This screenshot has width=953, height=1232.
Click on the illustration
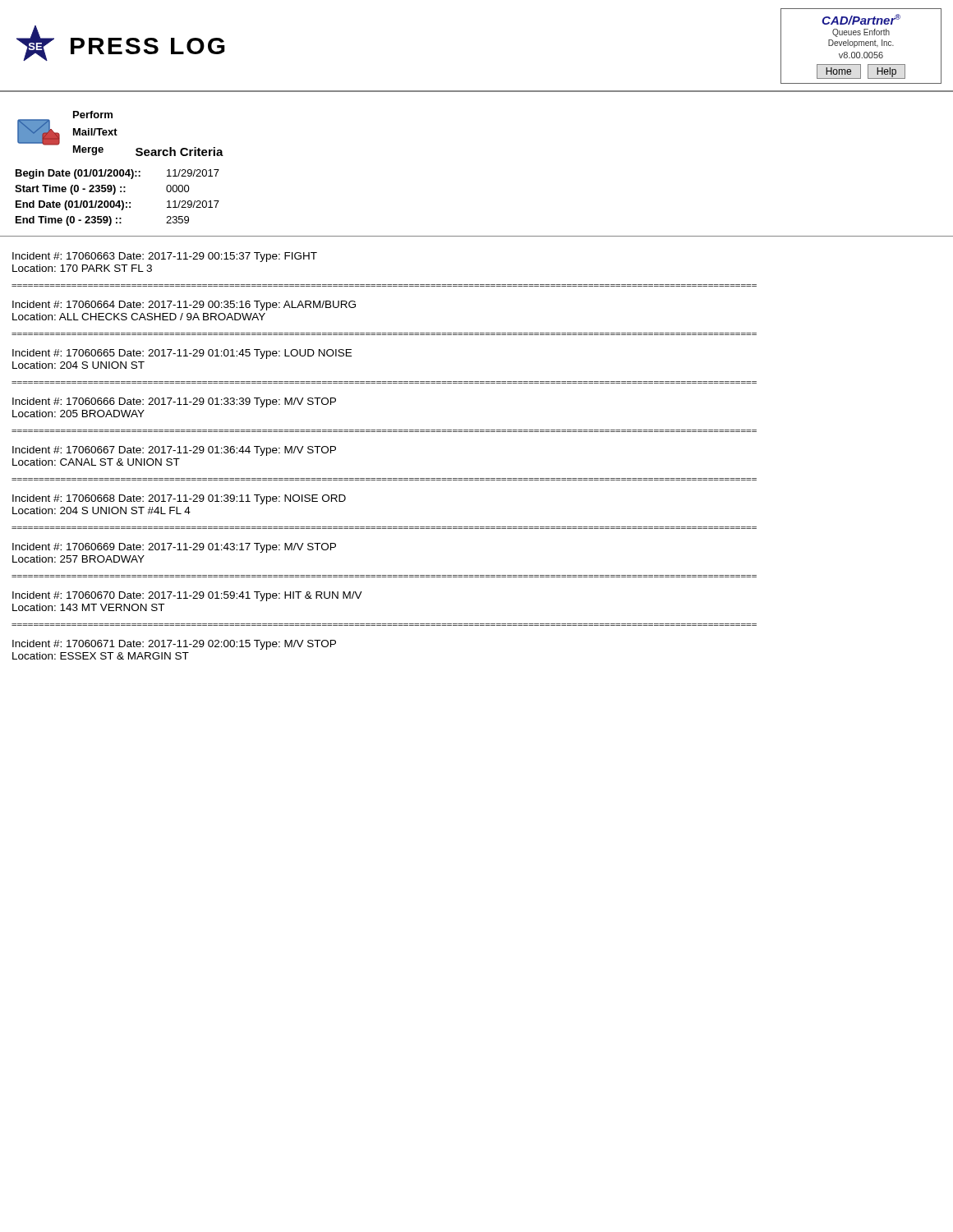click(66, 132)
